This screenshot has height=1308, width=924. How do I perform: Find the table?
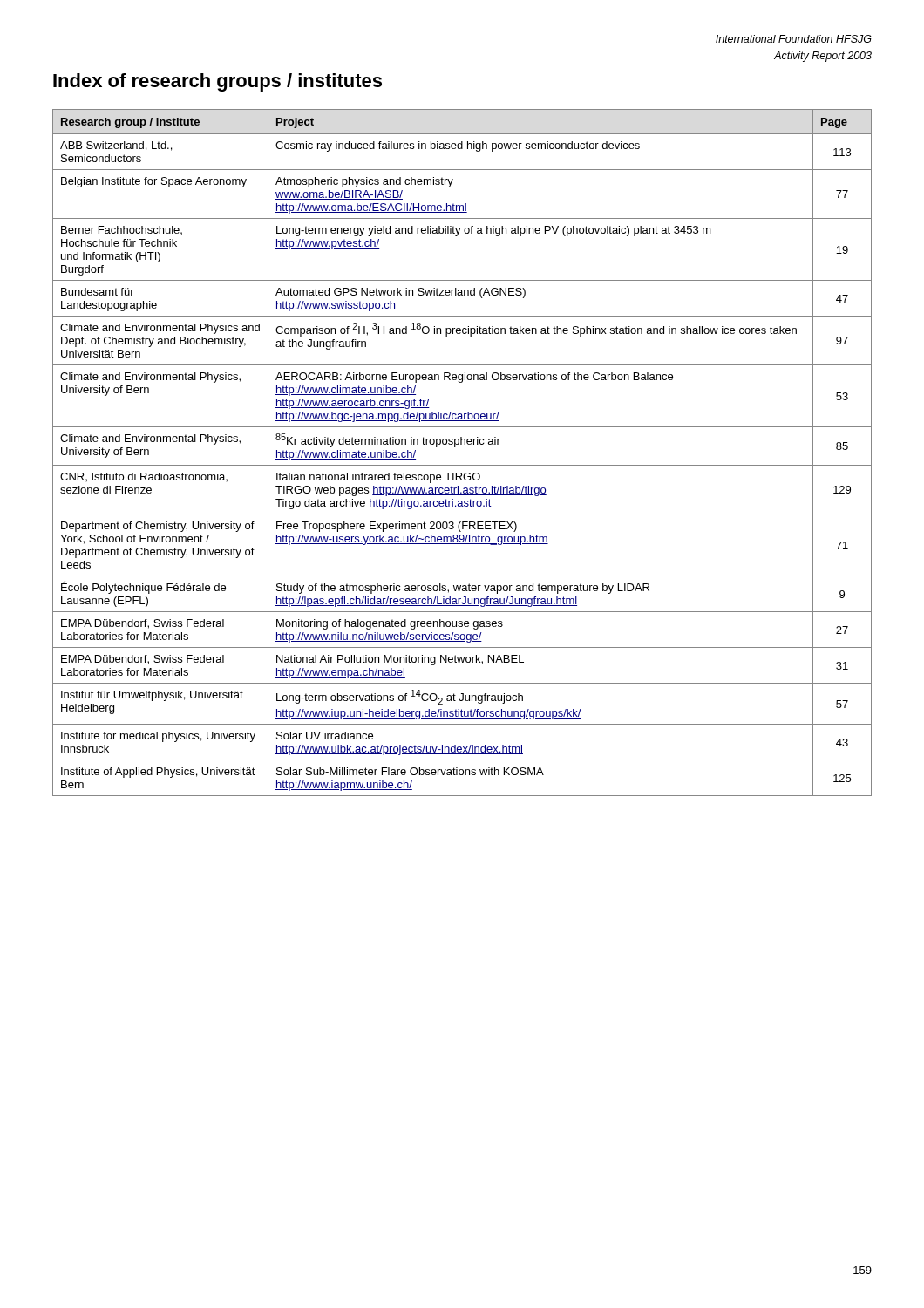click(x=462, y=453)
